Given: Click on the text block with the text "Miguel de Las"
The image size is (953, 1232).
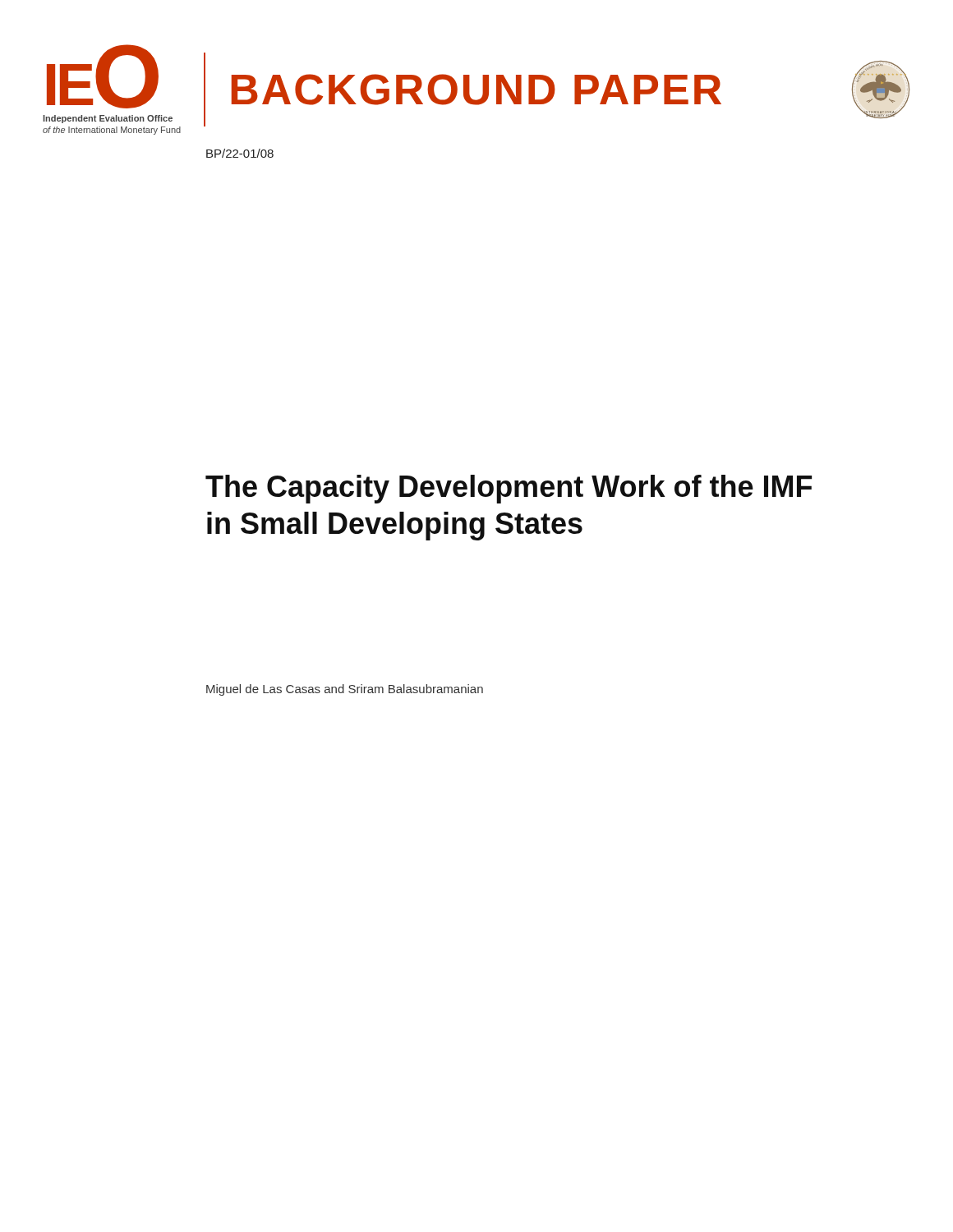Looking at the screenshot, I should click(x=344, y=689).
